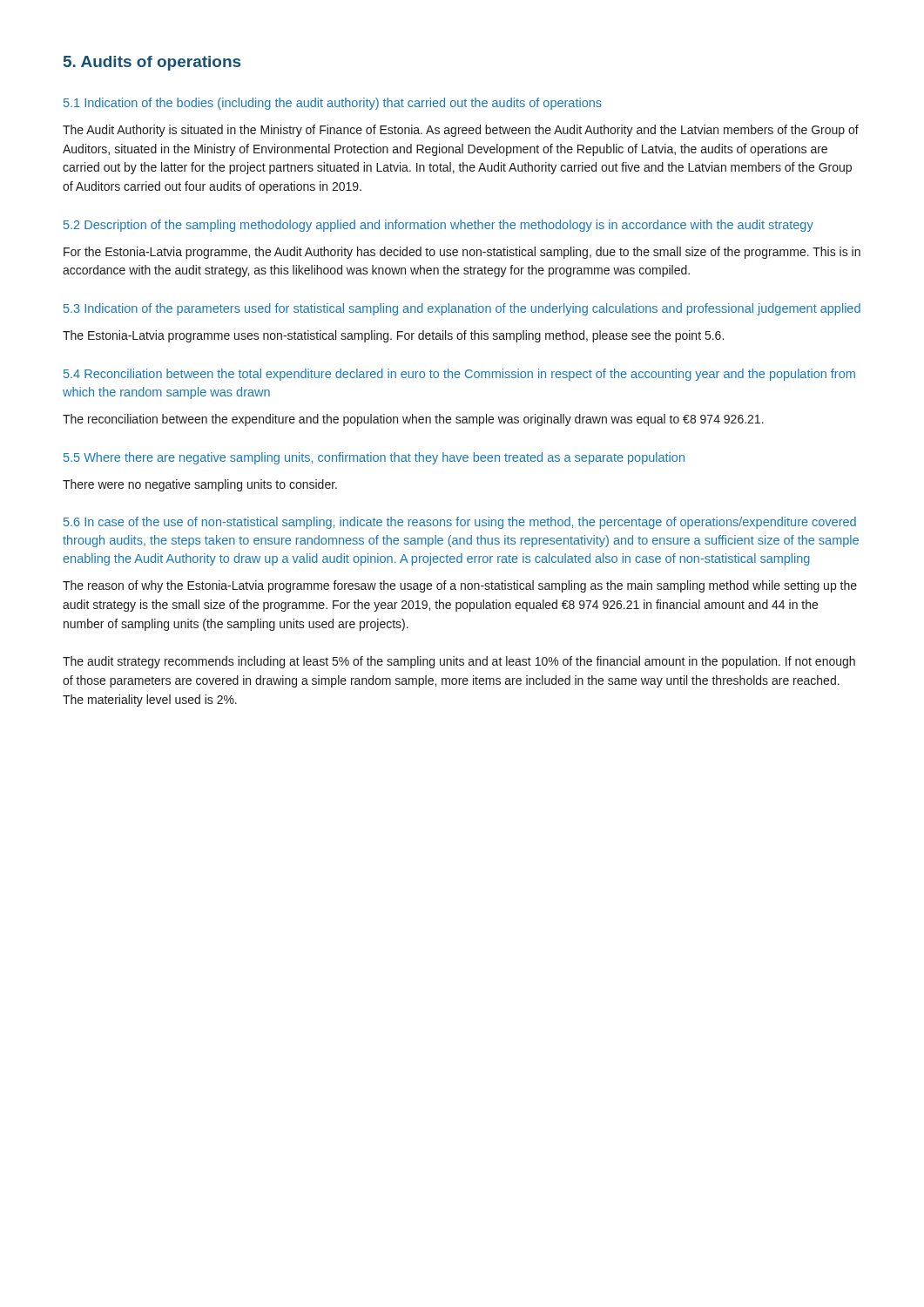Image resolution: width=924 pixels, height=1307 pixels.
Task: Locate the region starting "The reason of why"
Action: [x=460, y=605]
